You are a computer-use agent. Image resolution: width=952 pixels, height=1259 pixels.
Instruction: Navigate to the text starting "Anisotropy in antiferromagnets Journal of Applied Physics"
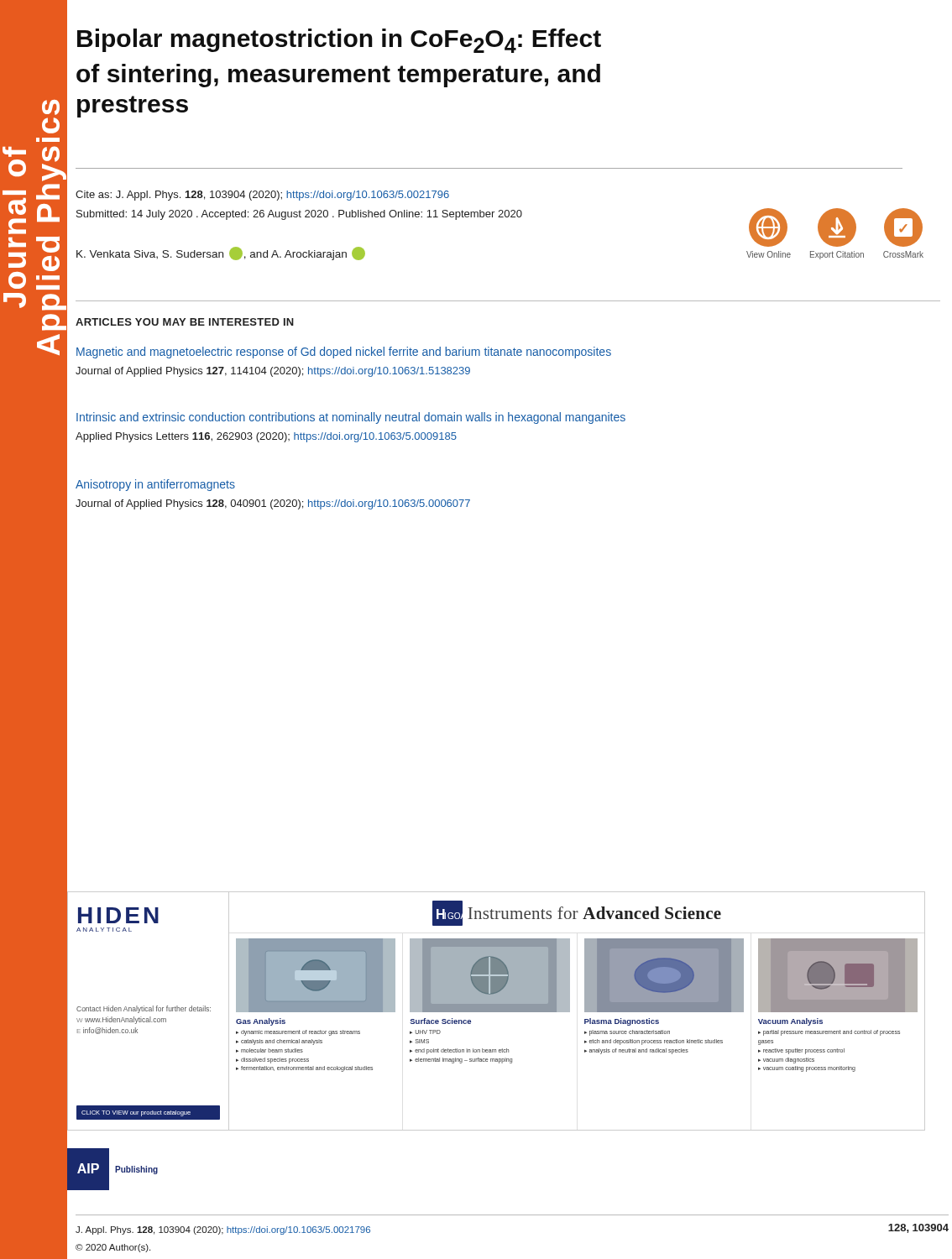point(453,494)
